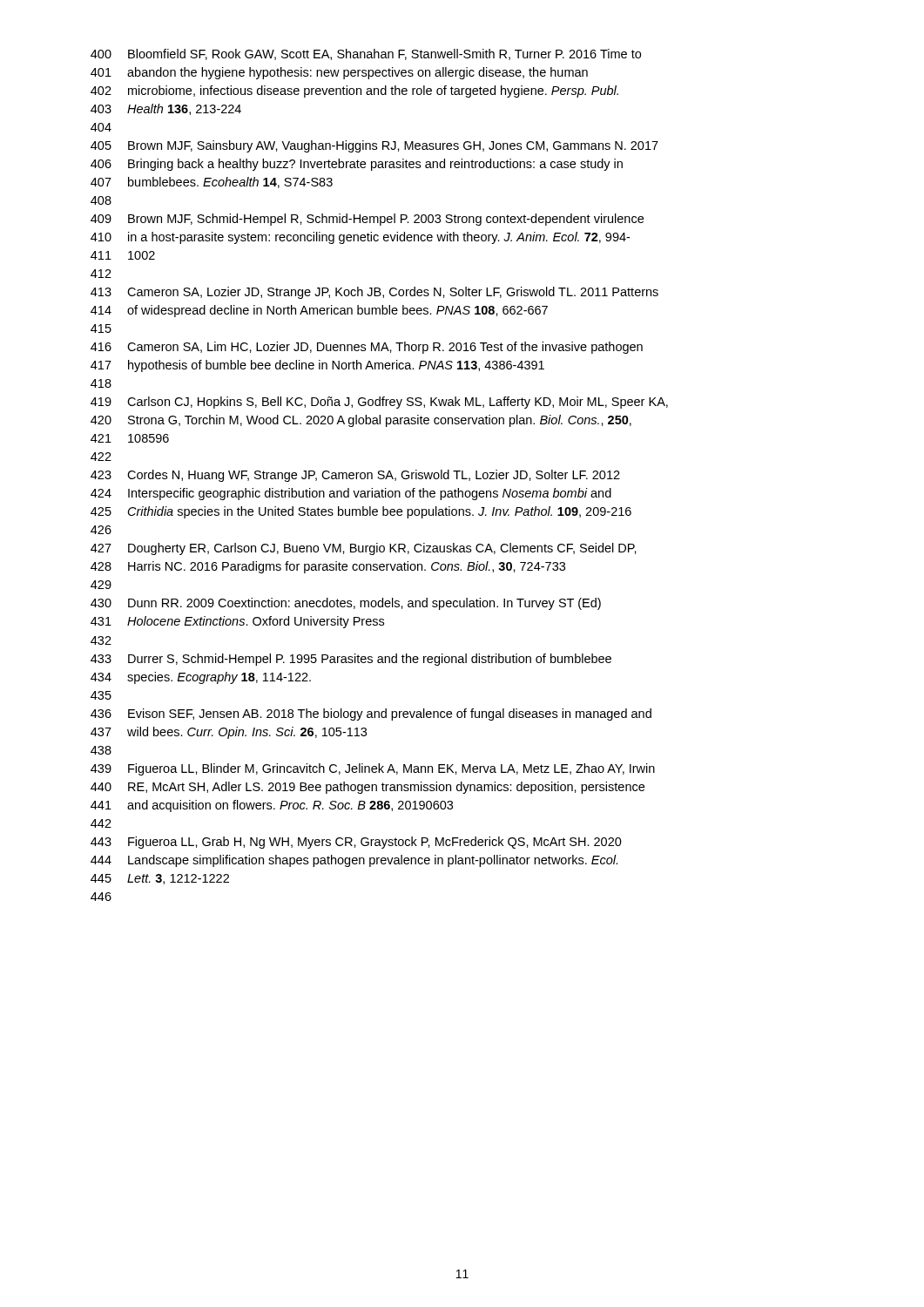The image size is (924, 1307).
Task: Click on the element starting "423 Cordes N, Huang WF, Strange JP, Cameron"
Action: [x=349, y=476]
